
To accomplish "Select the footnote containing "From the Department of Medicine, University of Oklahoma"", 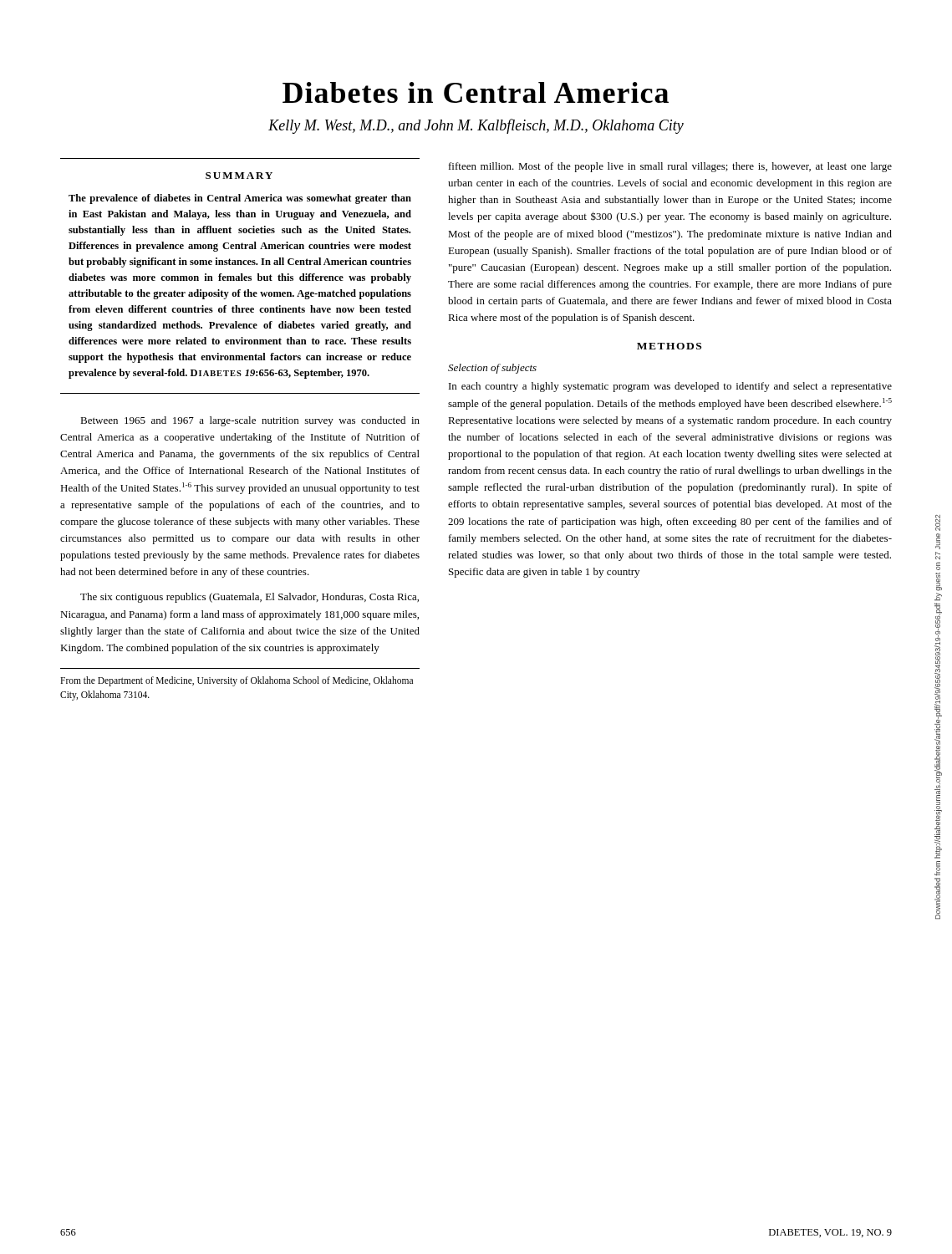I will [237, 687].
